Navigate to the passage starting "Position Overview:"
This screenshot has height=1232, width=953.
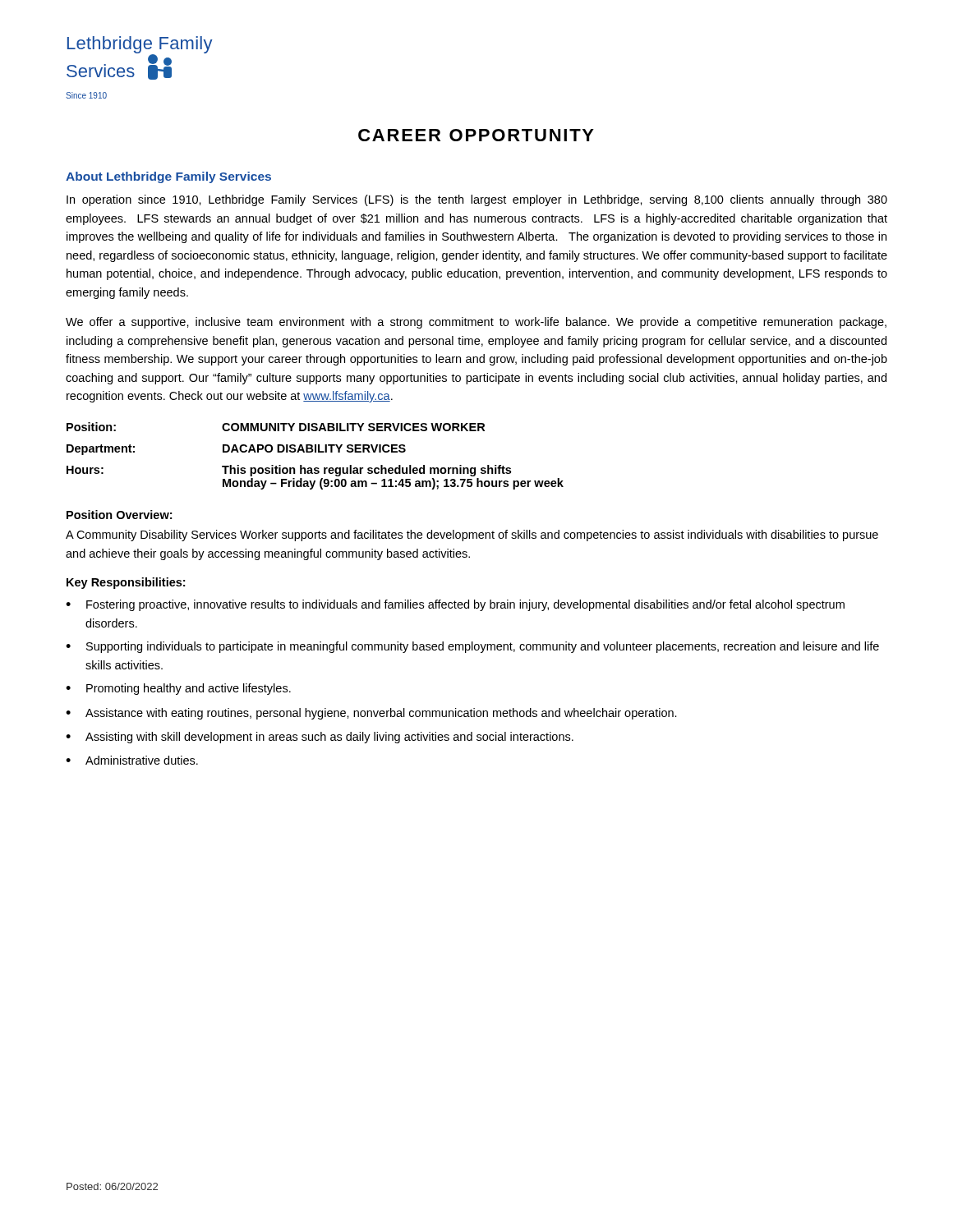[x=119, y=515]
